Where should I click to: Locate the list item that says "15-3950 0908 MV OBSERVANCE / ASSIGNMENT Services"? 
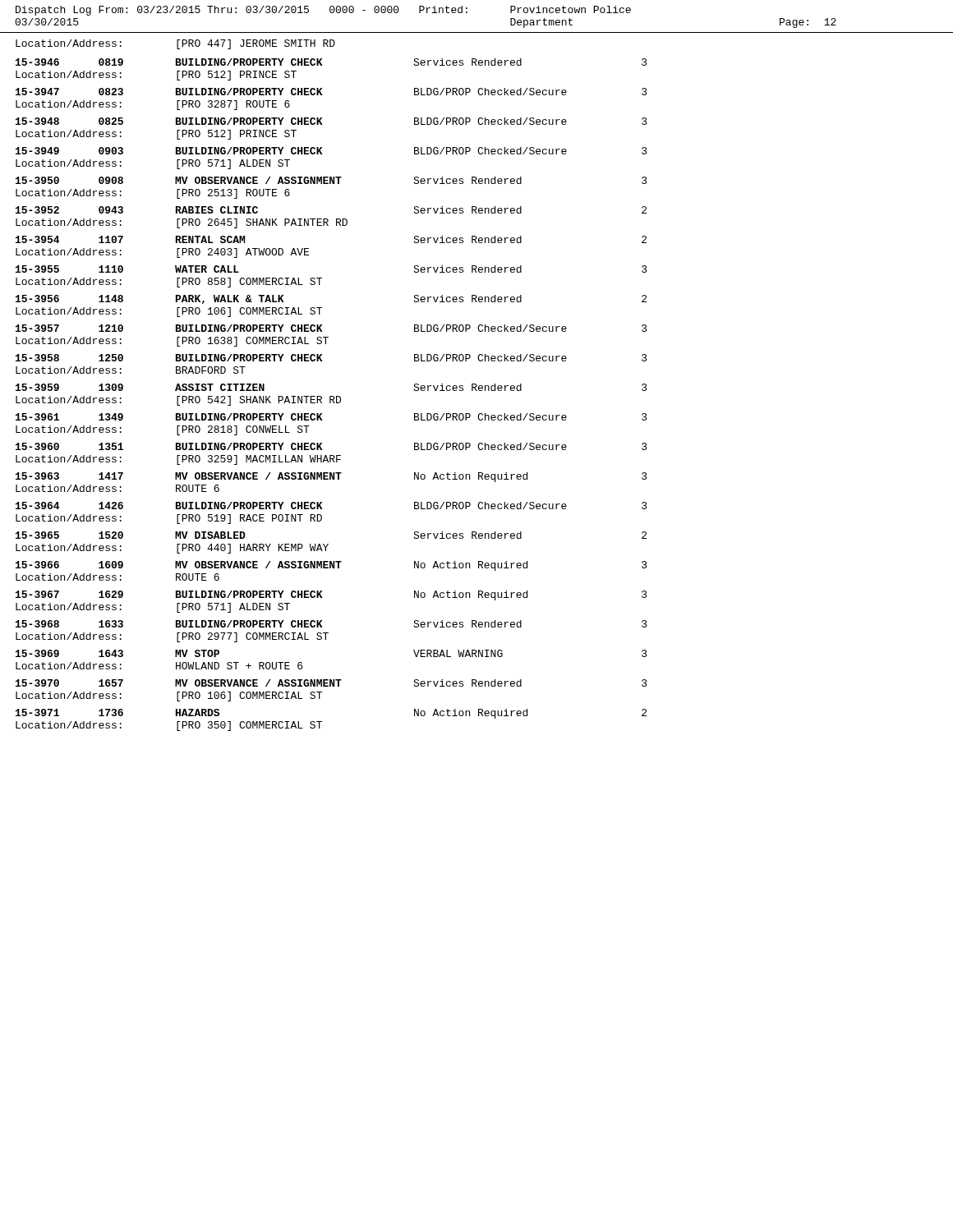[476, 187]
